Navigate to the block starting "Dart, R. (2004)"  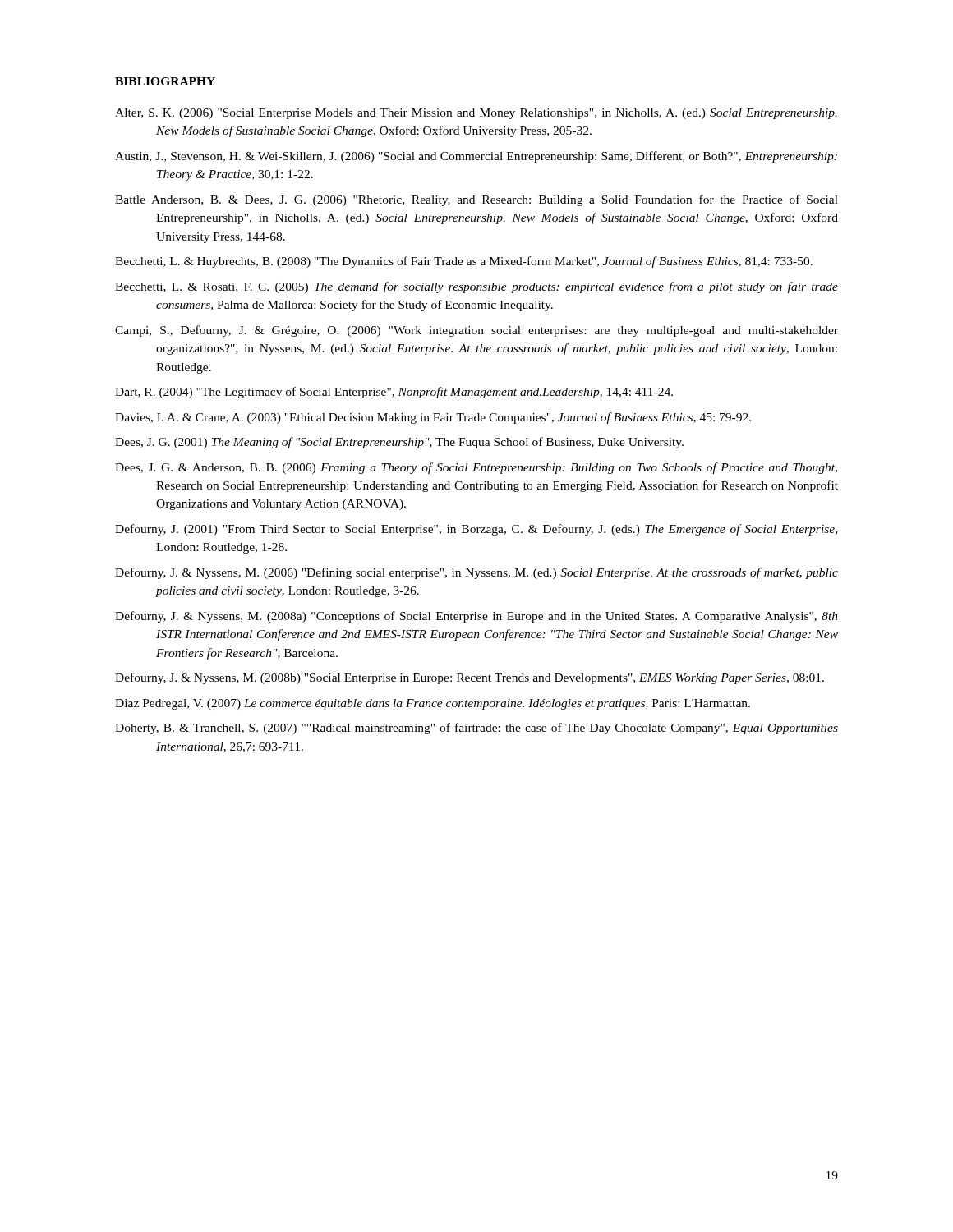pos(394,391)
